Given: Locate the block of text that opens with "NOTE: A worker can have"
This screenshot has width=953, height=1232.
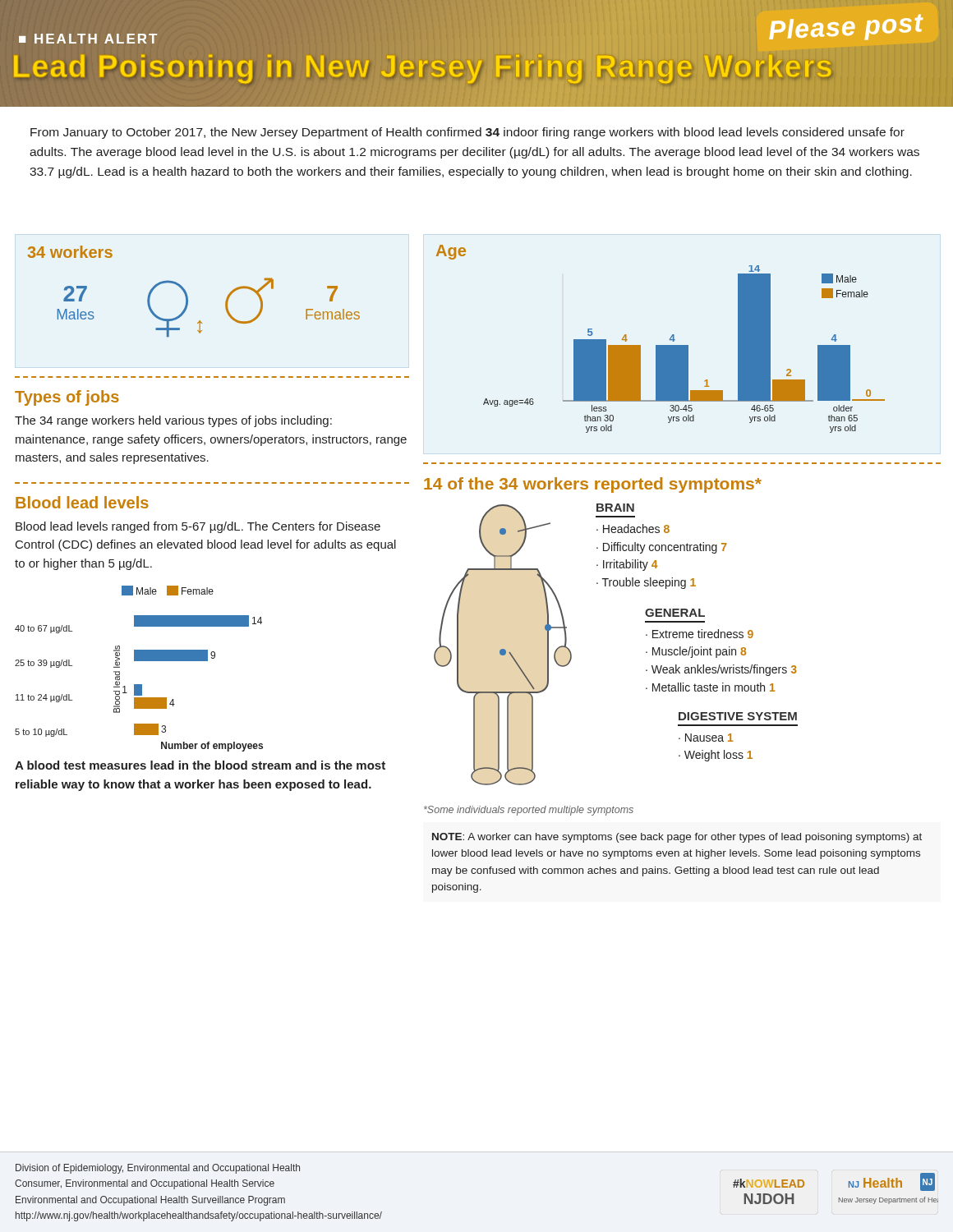Looking at the screenshot, I should pyautogui.click(x=677, y=861).
